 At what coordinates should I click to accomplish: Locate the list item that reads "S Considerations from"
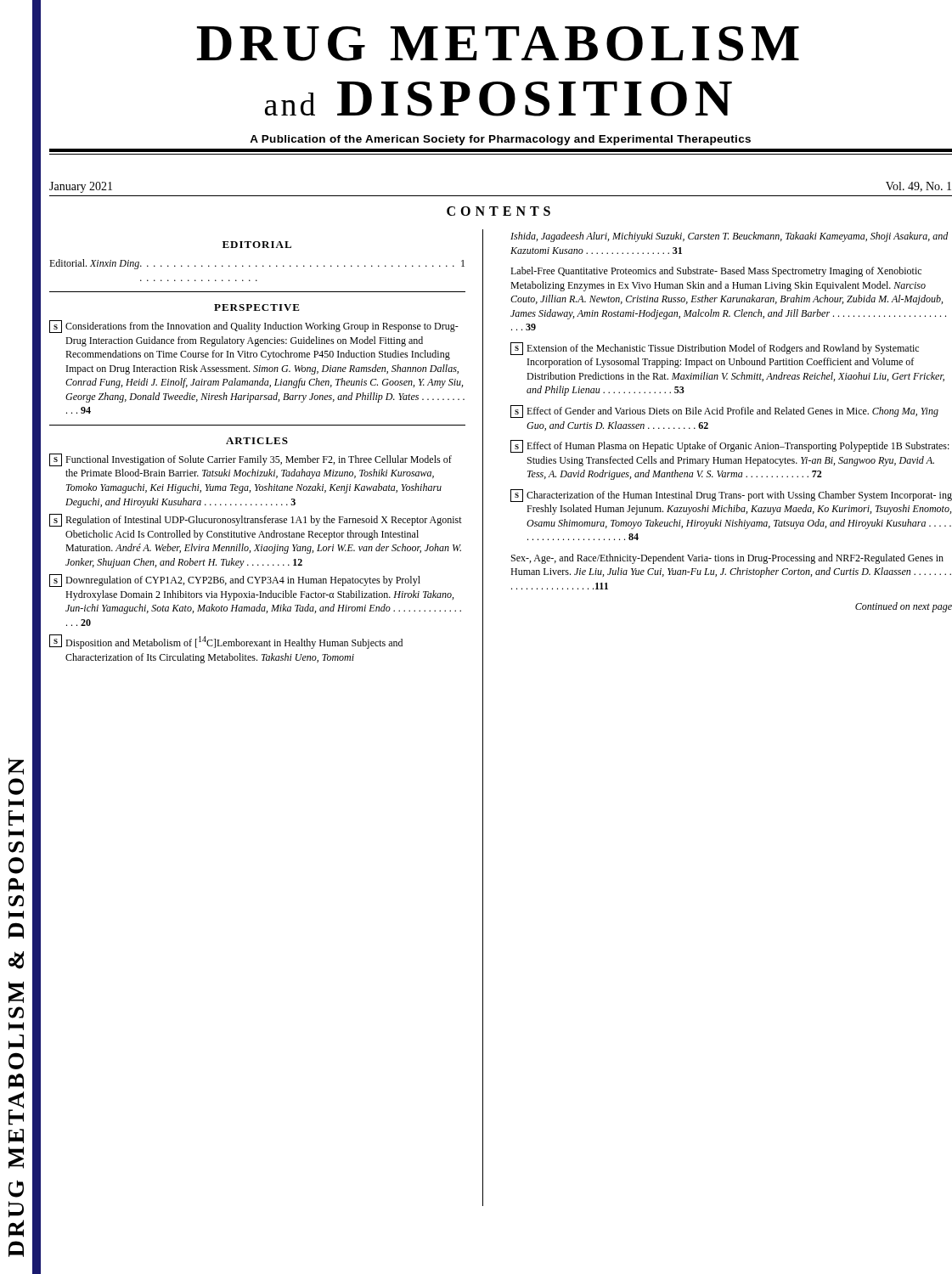coord(257,369)
